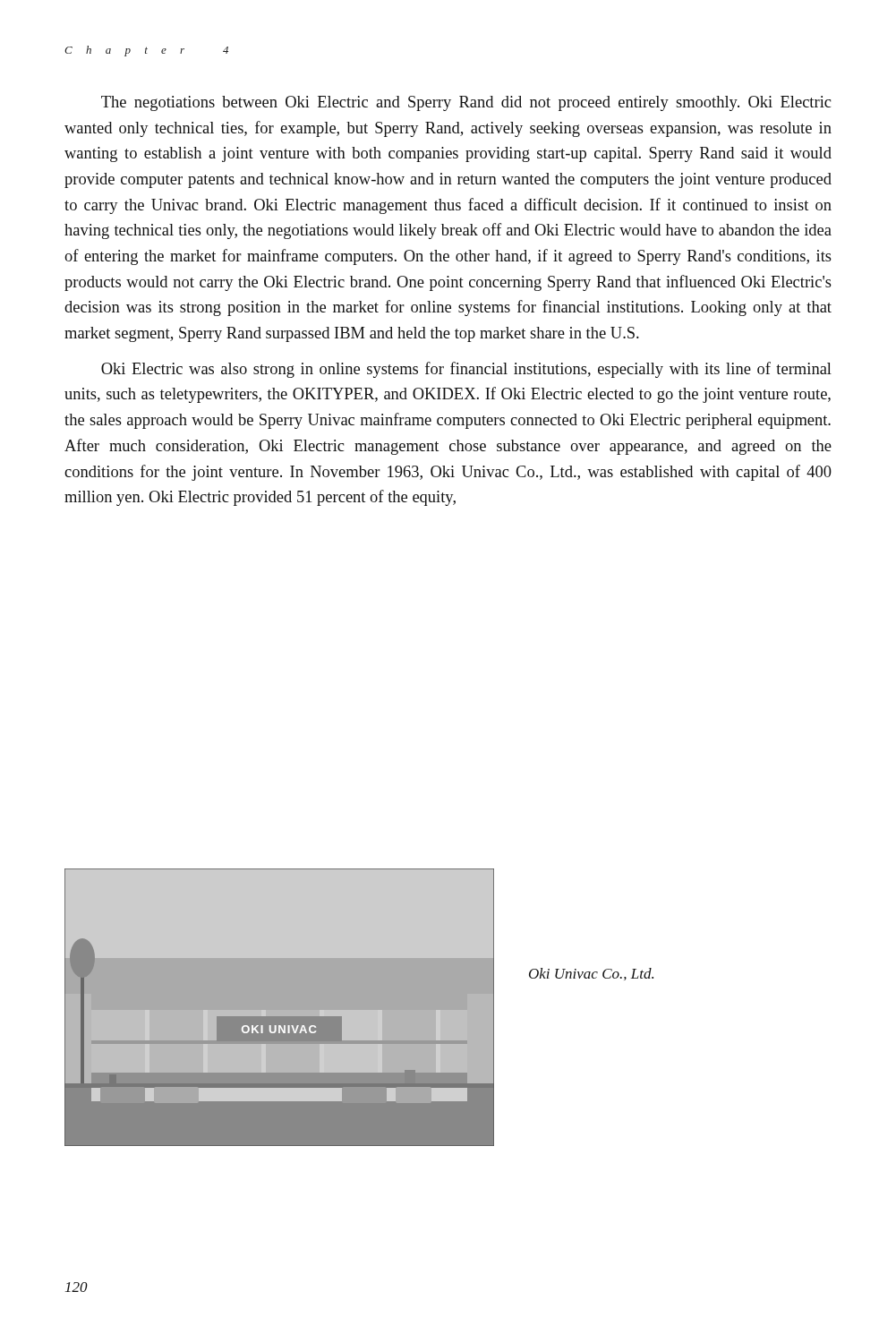
Task: Point to the block beginning "The negotiations between Oki Electric"
Action: click(x=448, y=300)
